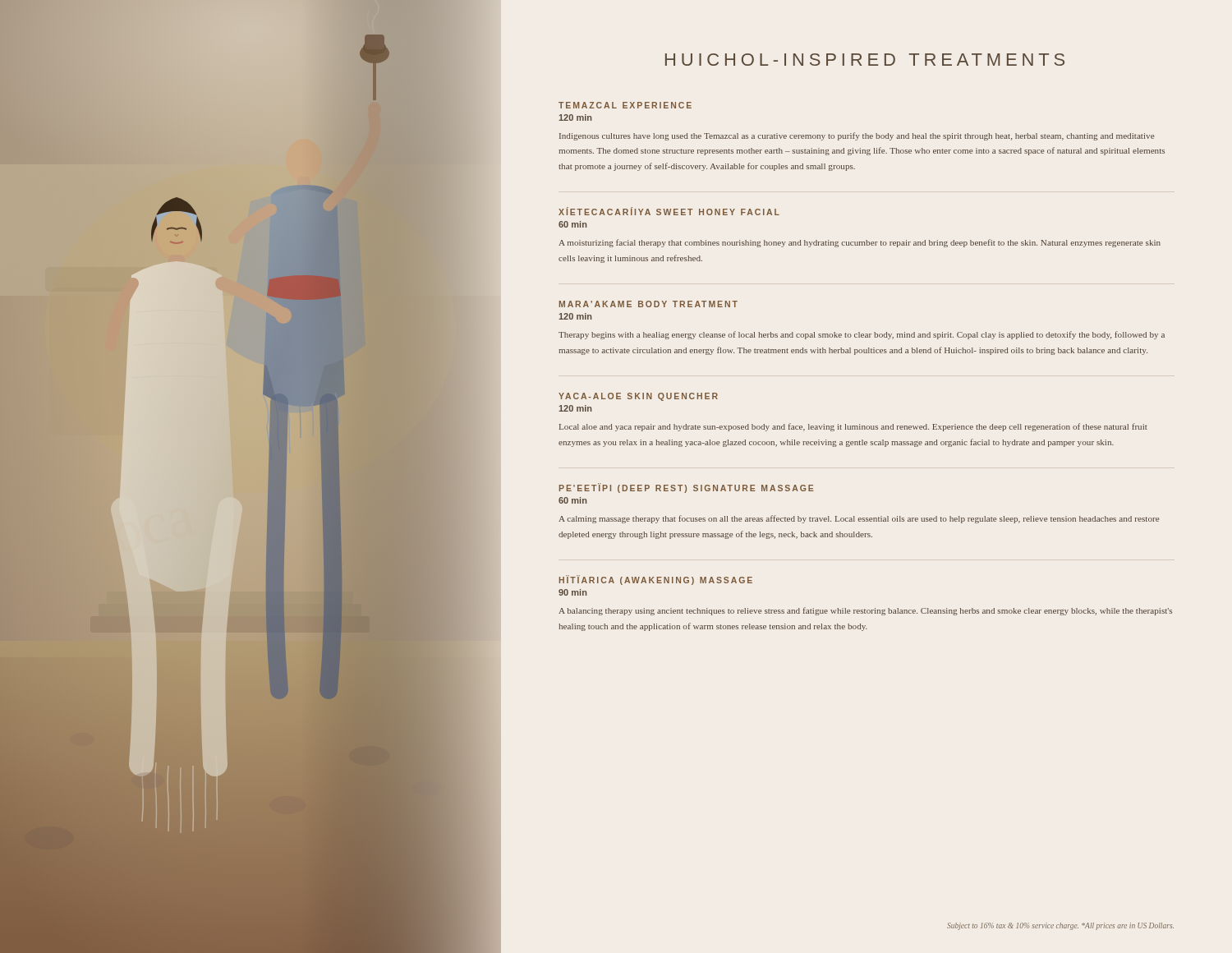Find the text block that reads "A calming massage"

pos(859,526)
